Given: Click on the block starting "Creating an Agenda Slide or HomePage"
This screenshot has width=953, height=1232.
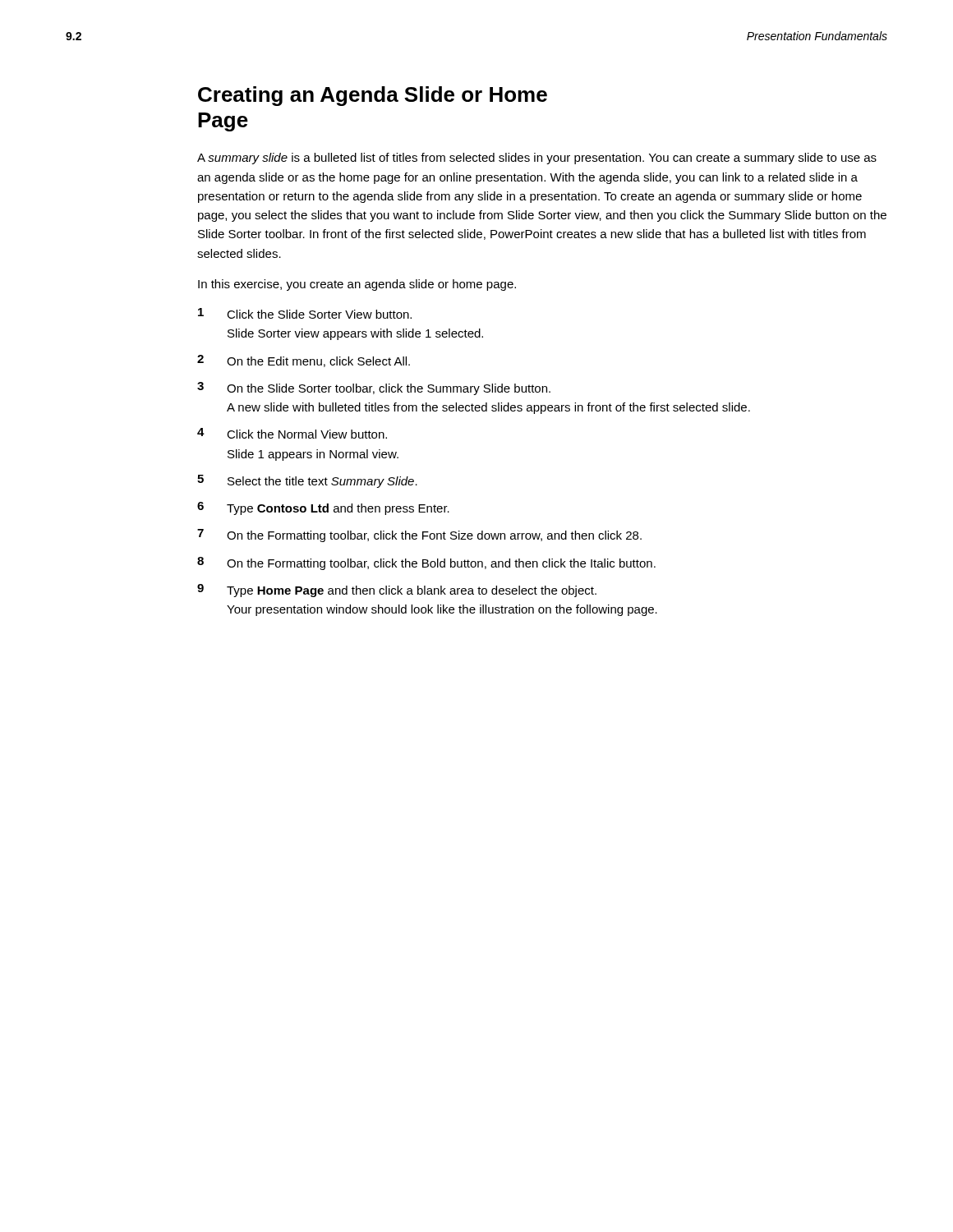Looking at the screenshot, I should tap(542, 108).
